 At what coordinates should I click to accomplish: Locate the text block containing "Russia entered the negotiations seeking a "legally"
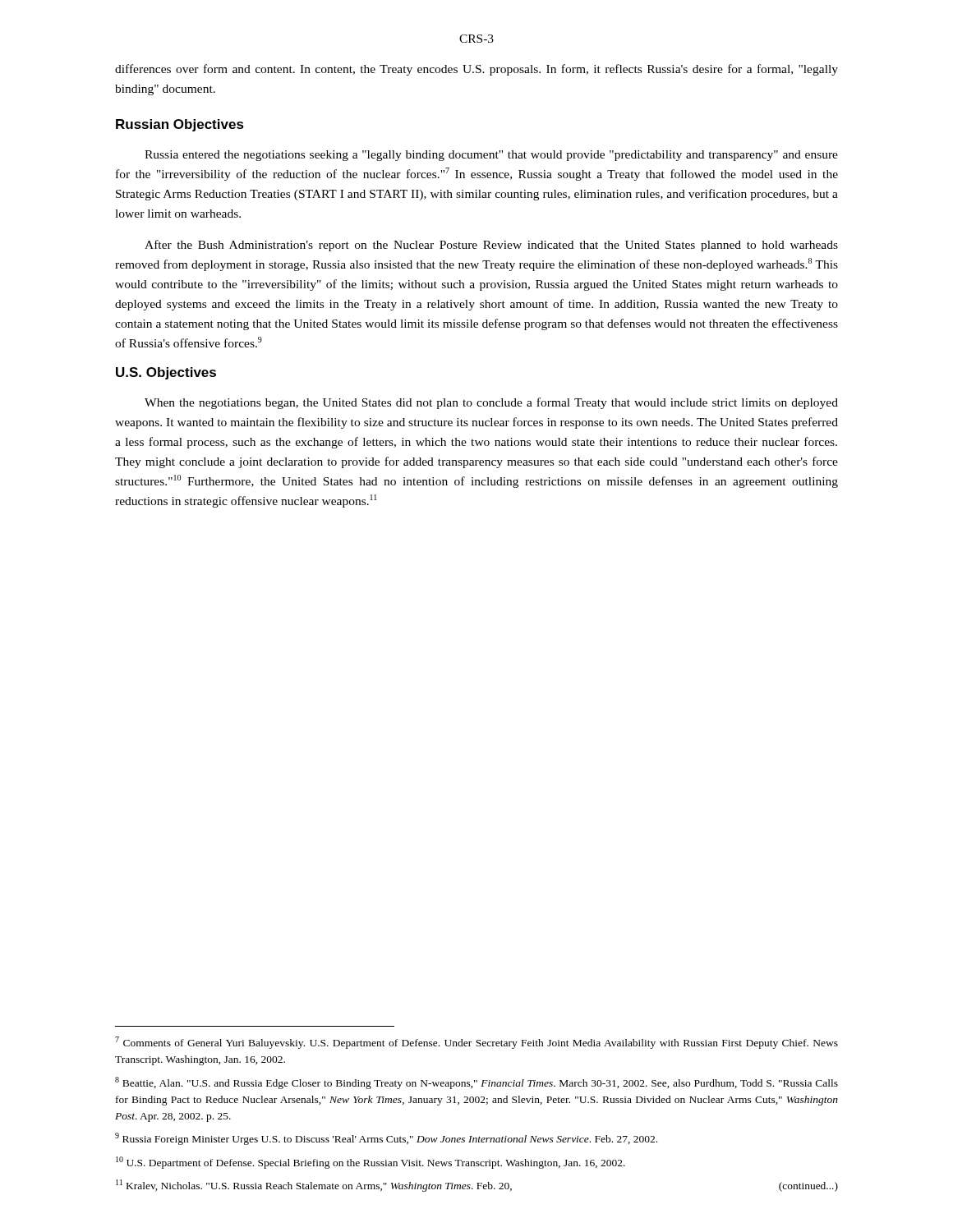click(x=476, y=184)
